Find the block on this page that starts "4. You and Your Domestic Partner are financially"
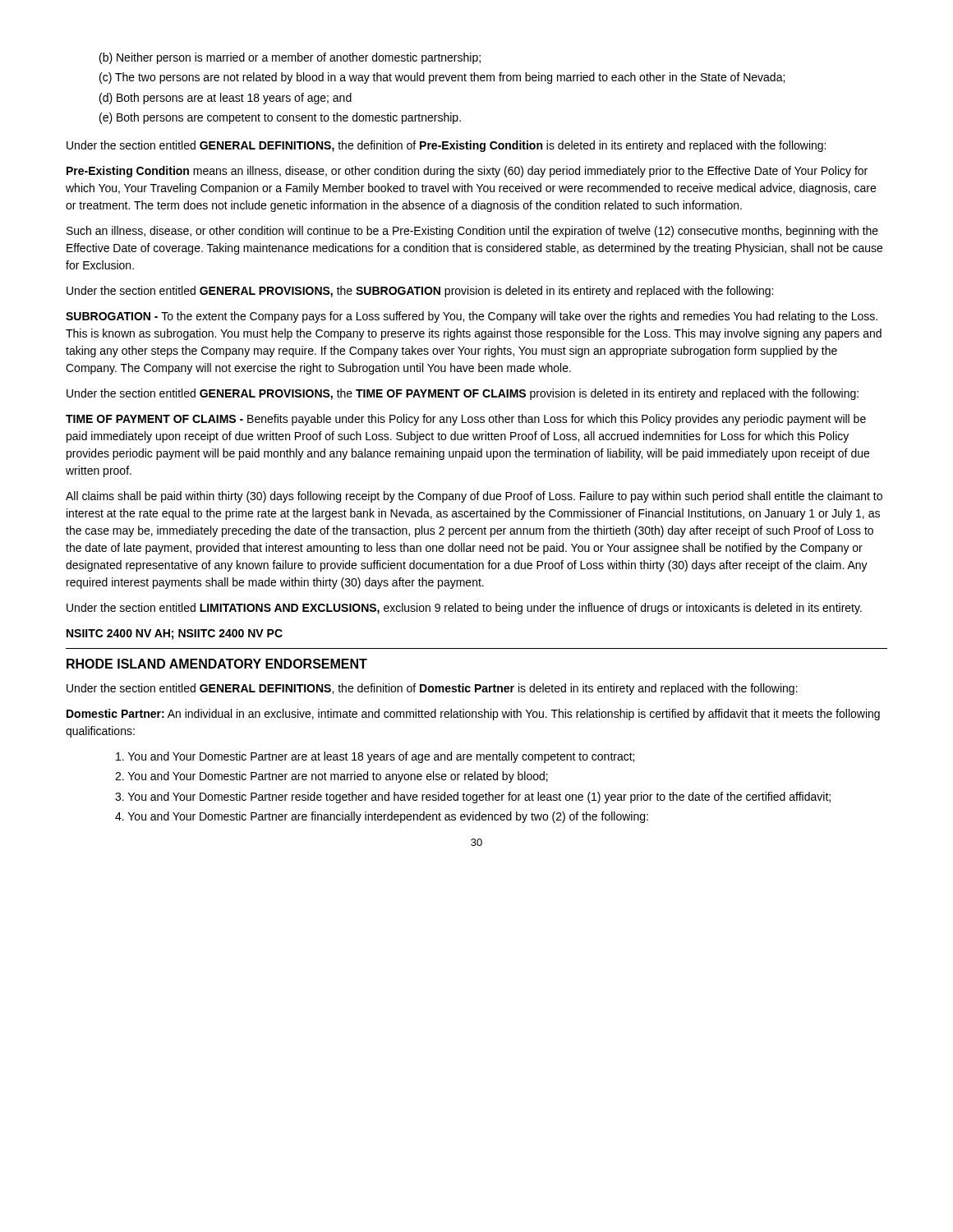Viewport: 953px width, 1232px height. point(382,817)
